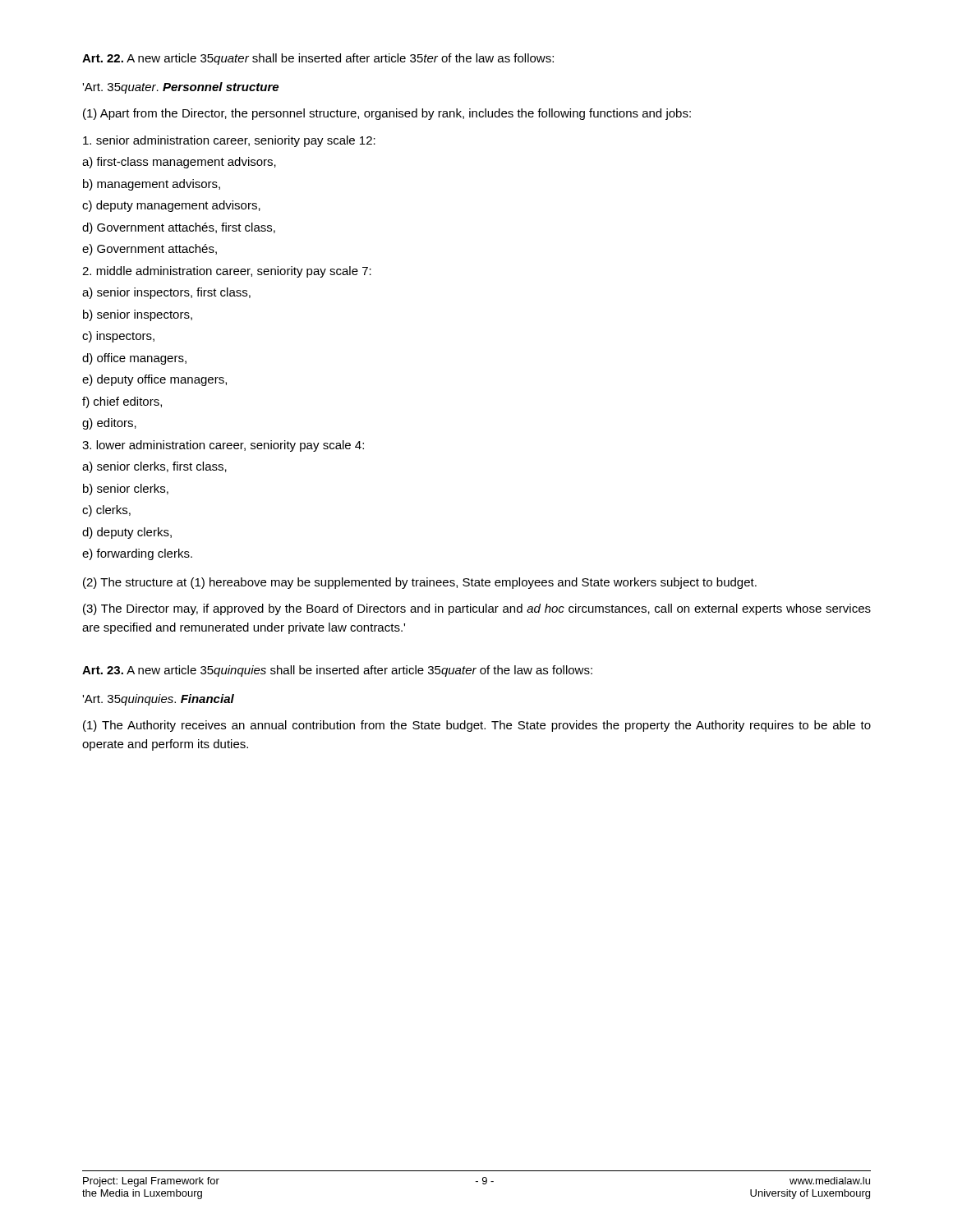Select the text block with the text "(2) The structure at (1) hereabove"
The image size is (953, 1232).
[x=476, y=582]
